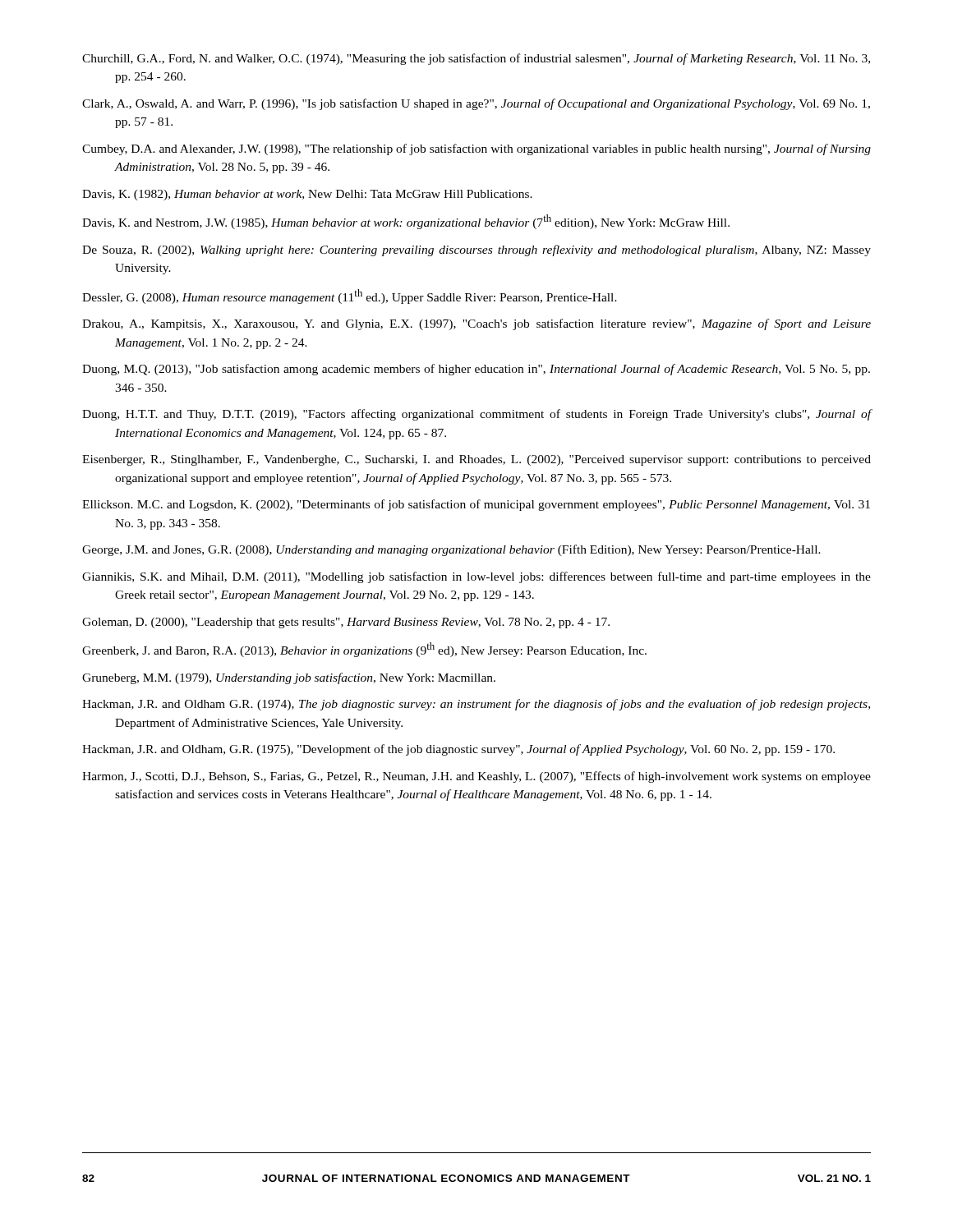Where is the passage that starts "Dessler, G. (2008), Human resource"?

coord(350,295)
